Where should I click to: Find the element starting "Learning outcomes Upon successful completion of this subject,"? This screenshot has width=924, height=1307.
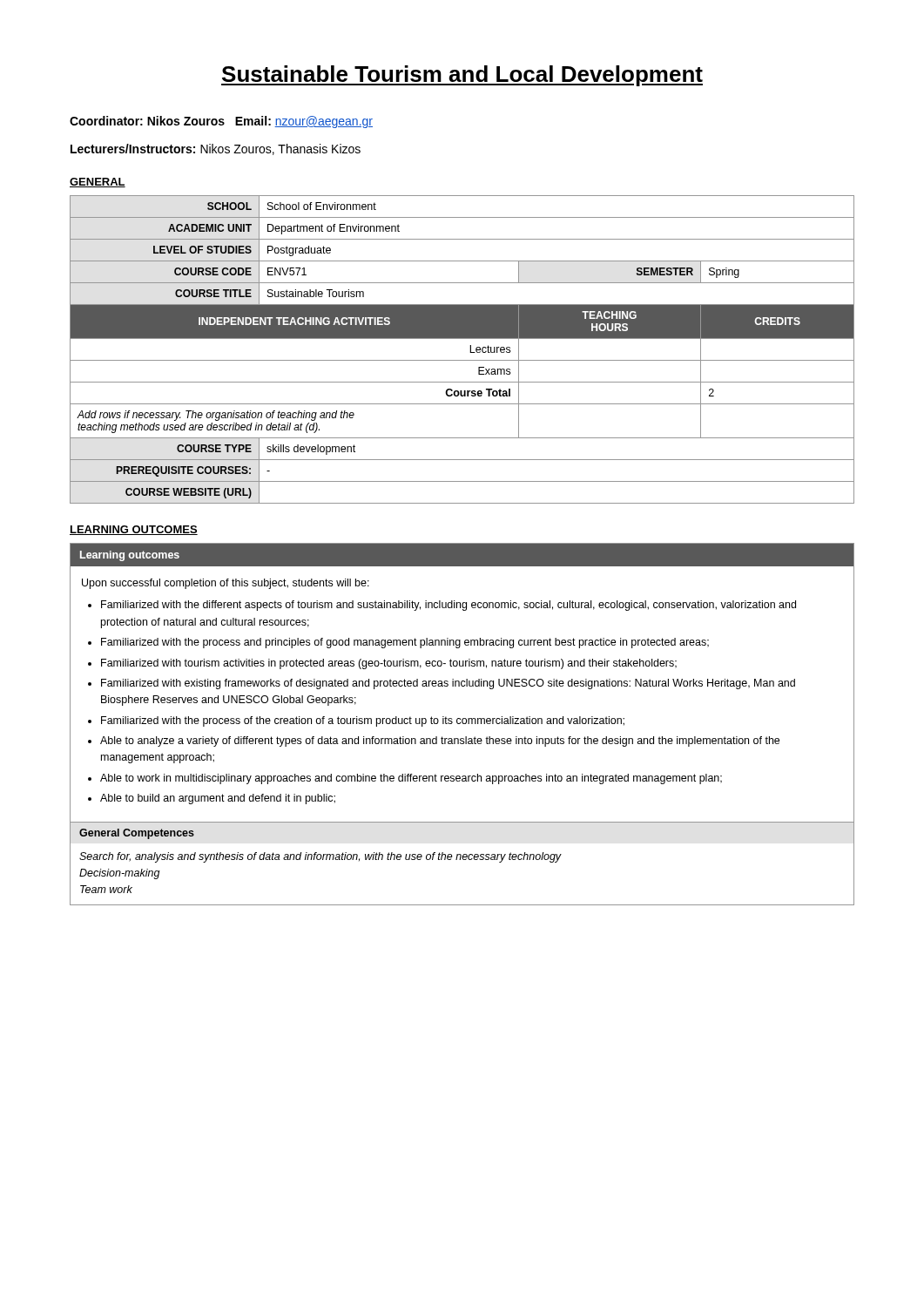point(462,724)
